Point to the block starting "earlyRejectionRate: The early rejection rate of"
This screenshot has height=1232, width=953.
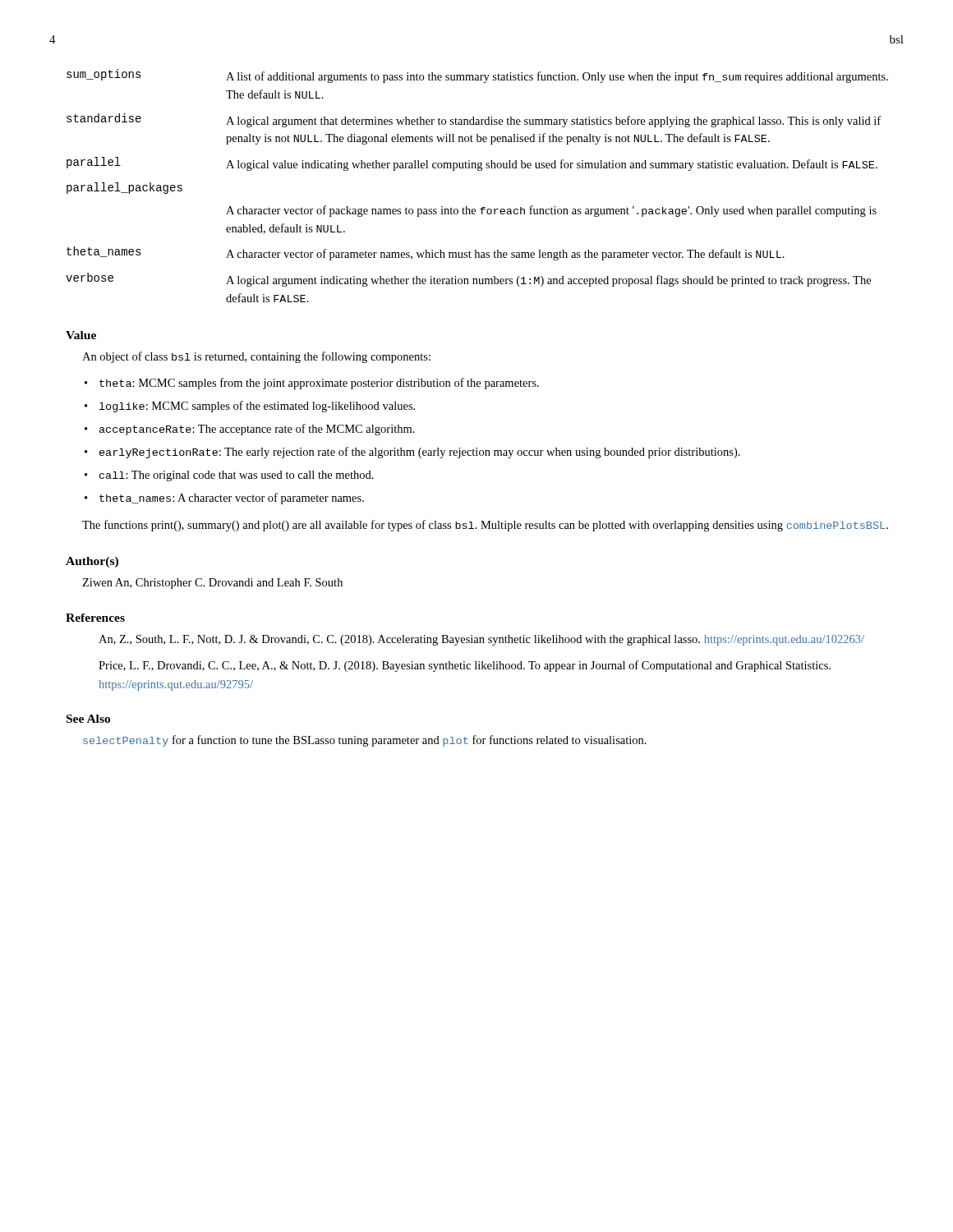click(x=420, y=452)
